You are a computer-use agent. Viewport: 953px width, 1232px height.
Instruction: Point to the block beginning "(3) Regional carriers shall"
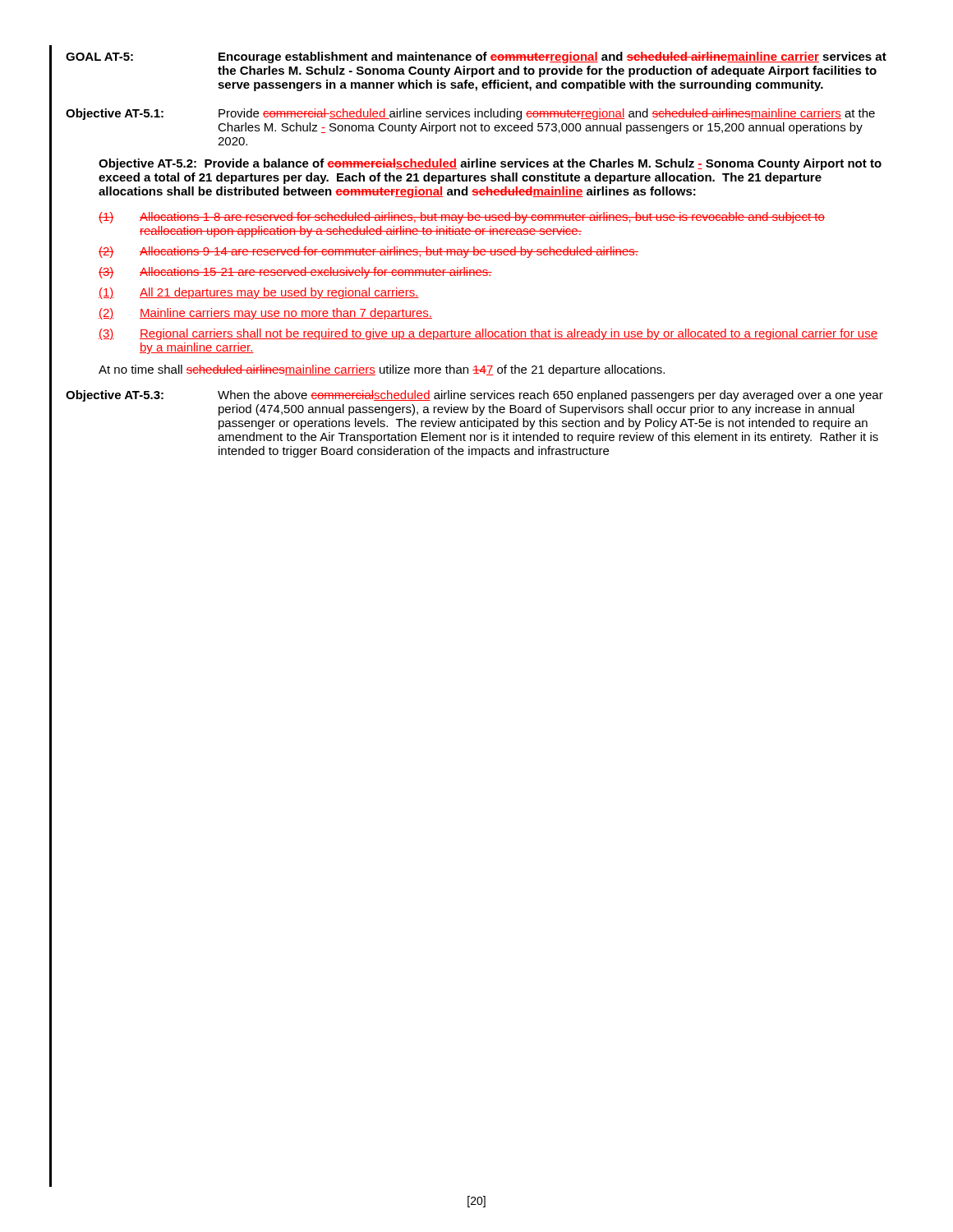pyautogui.click(x=493, y=340)
